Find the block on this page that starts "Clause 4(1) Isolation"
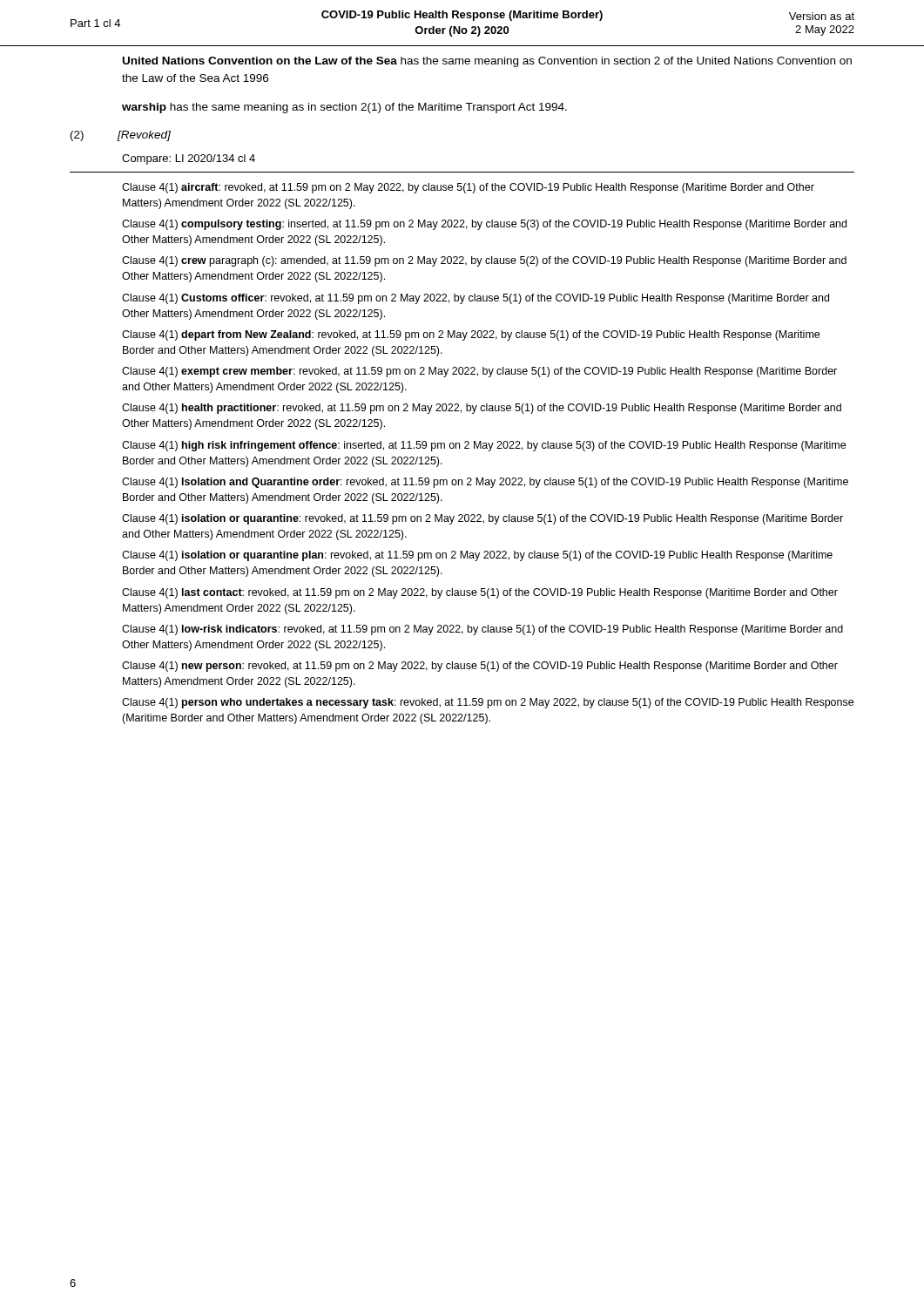 [485, 489]
